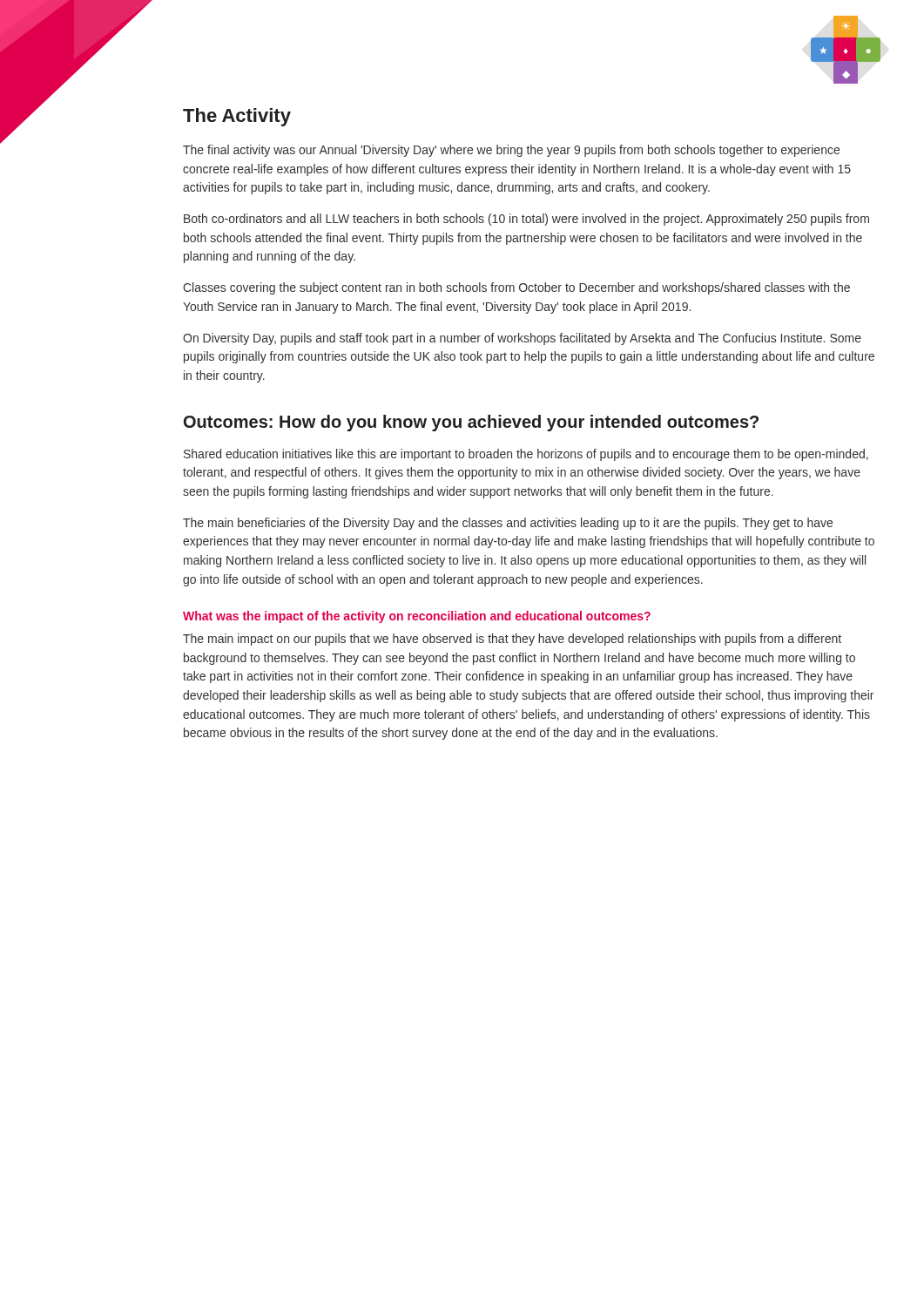Select the region starting "The main beneficiaries of the Diversity"
Image resolution: width=924 pixels, height=1307 pixels.
click(x=529, y=551)
